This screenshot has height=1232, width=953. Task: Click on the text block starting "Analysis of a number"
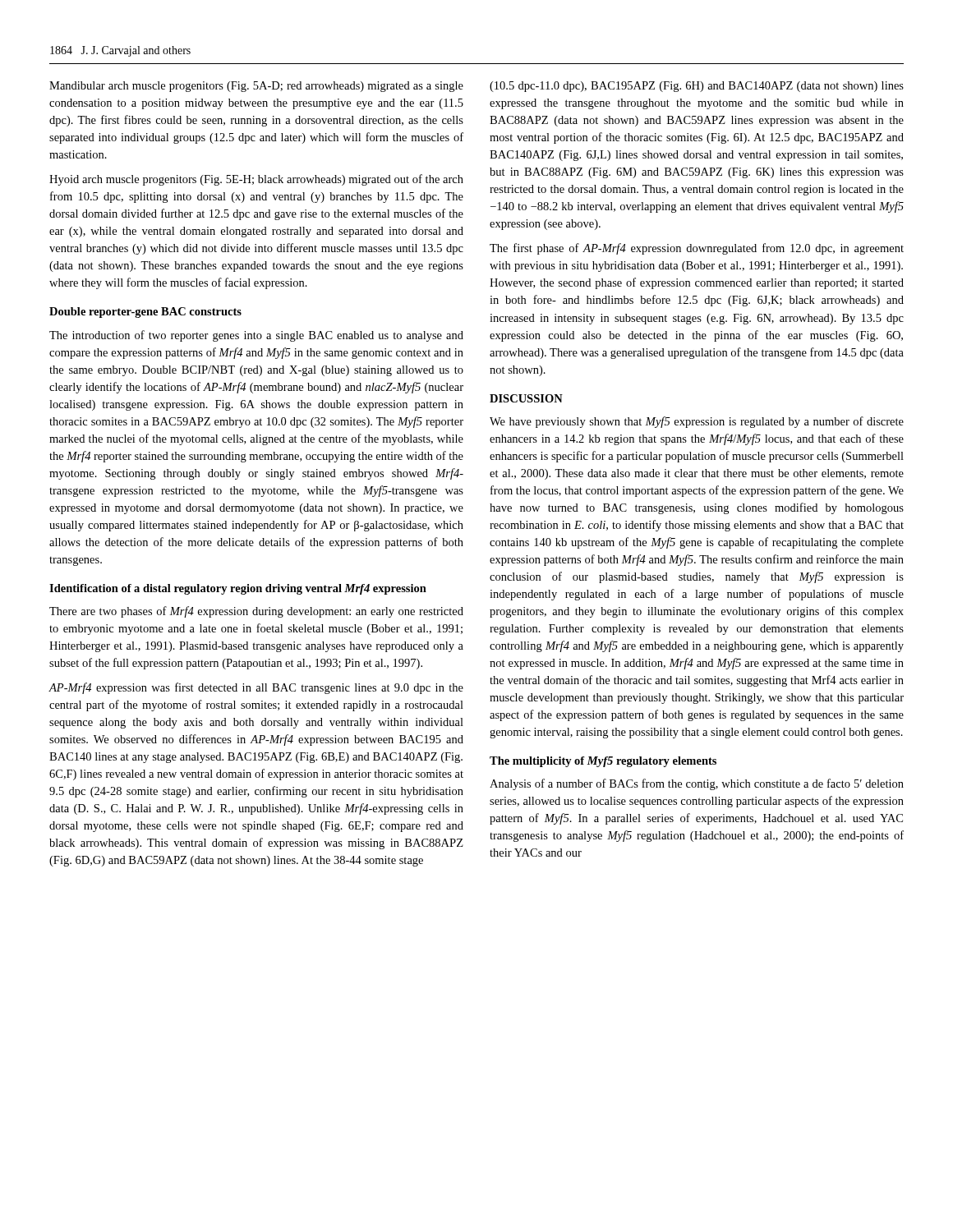tap(697, 818)
